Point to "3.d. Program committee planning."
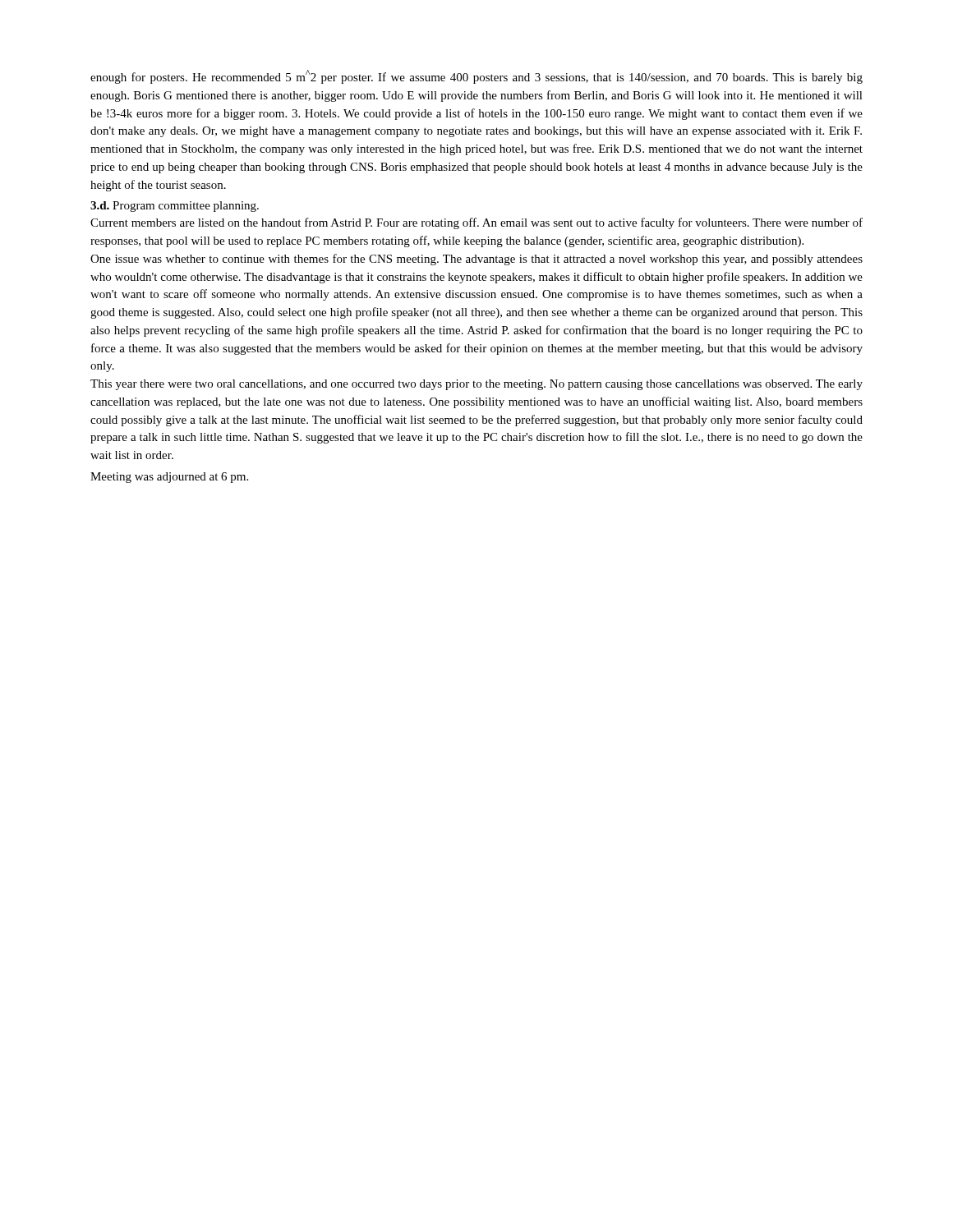This screenshot has width=953, height=1232. point(175,206)
